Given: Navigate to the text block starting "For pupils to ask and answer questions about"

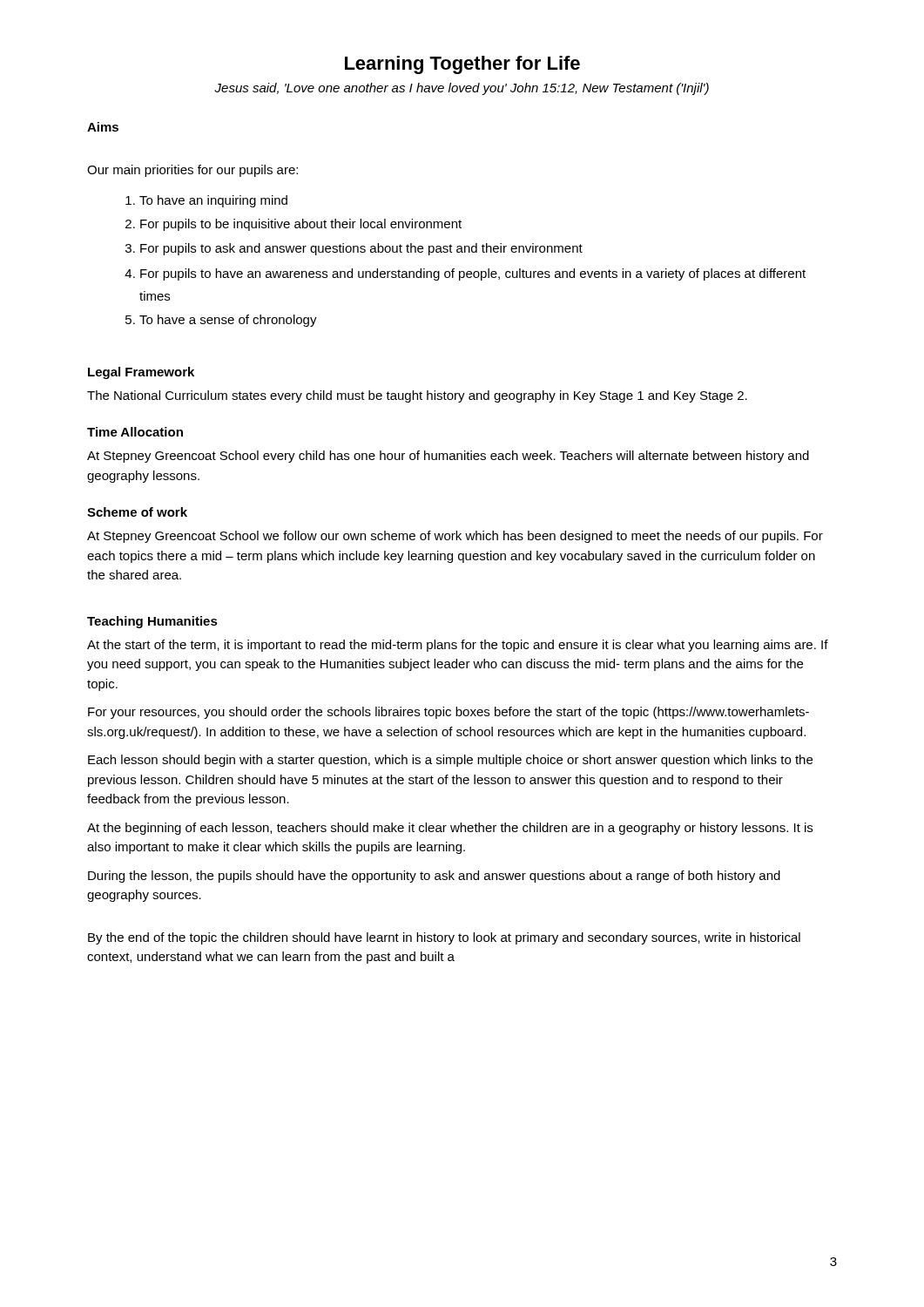Looking at the screenshot, I should point(361,247).
